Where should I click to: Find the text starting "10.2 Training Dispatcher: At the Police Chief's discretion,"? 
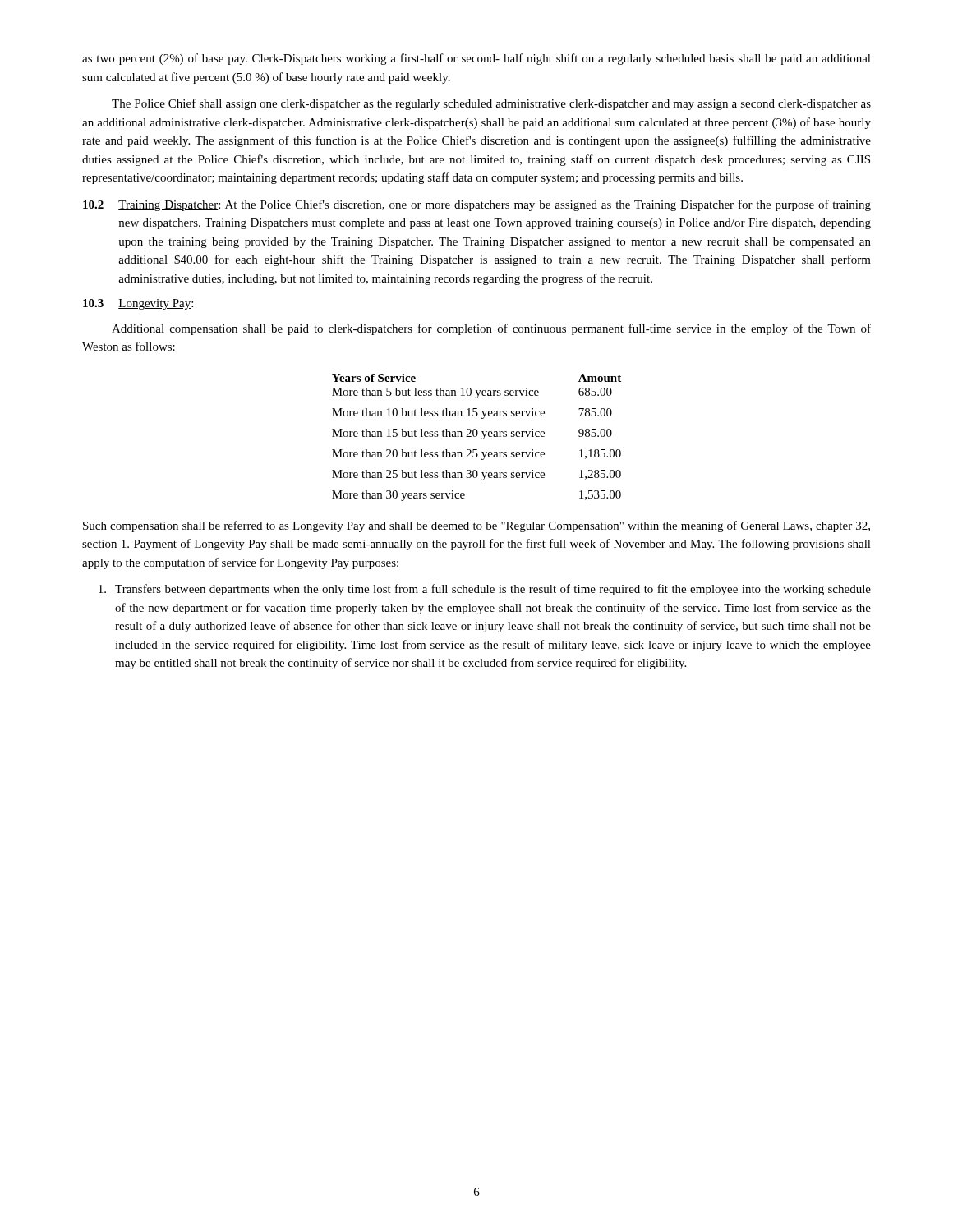tap(476, 241)
